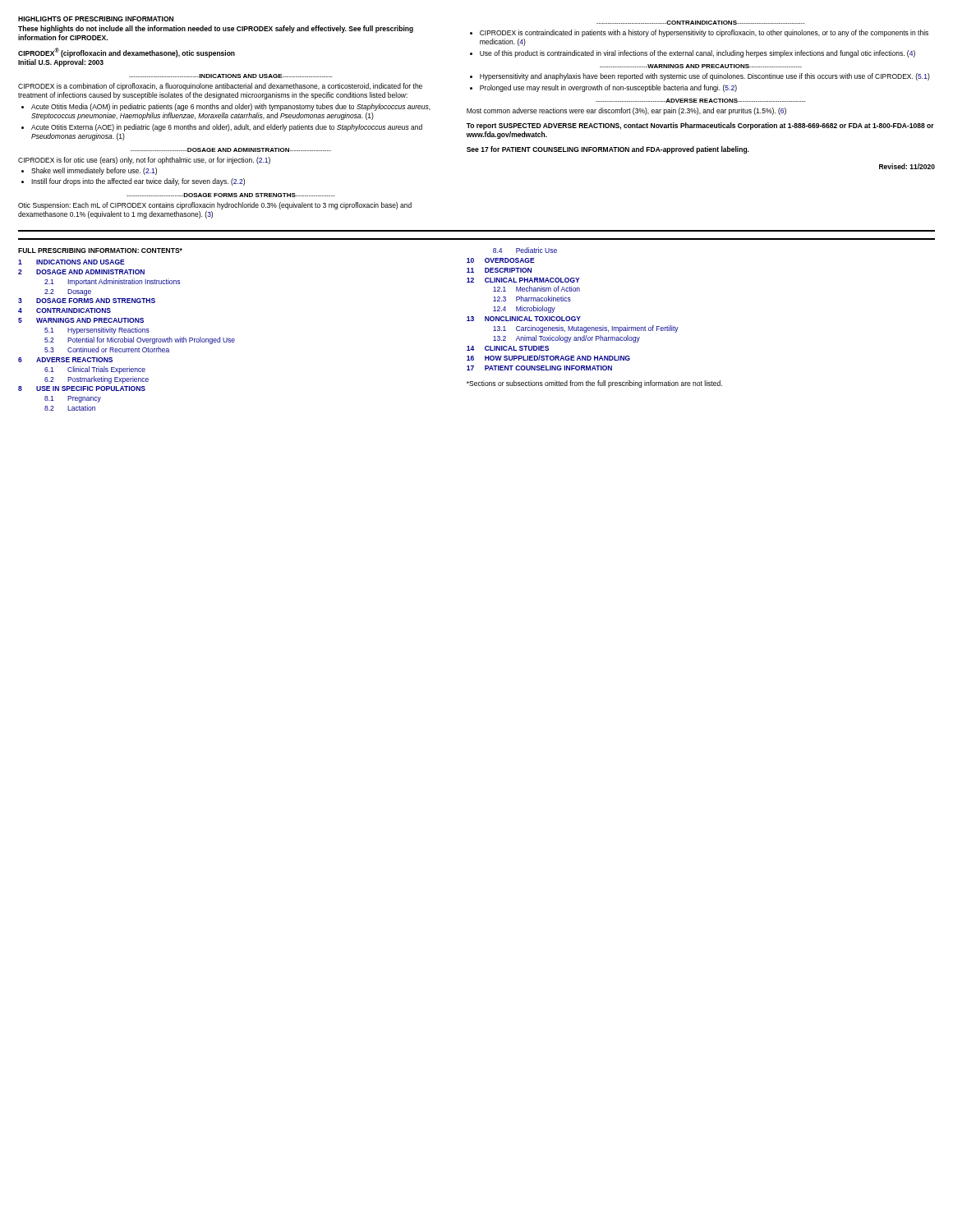Find the section header that reads "--------------------------DOSAGE FORMS AND"
953x1232 pixels.
pos(231,195)
